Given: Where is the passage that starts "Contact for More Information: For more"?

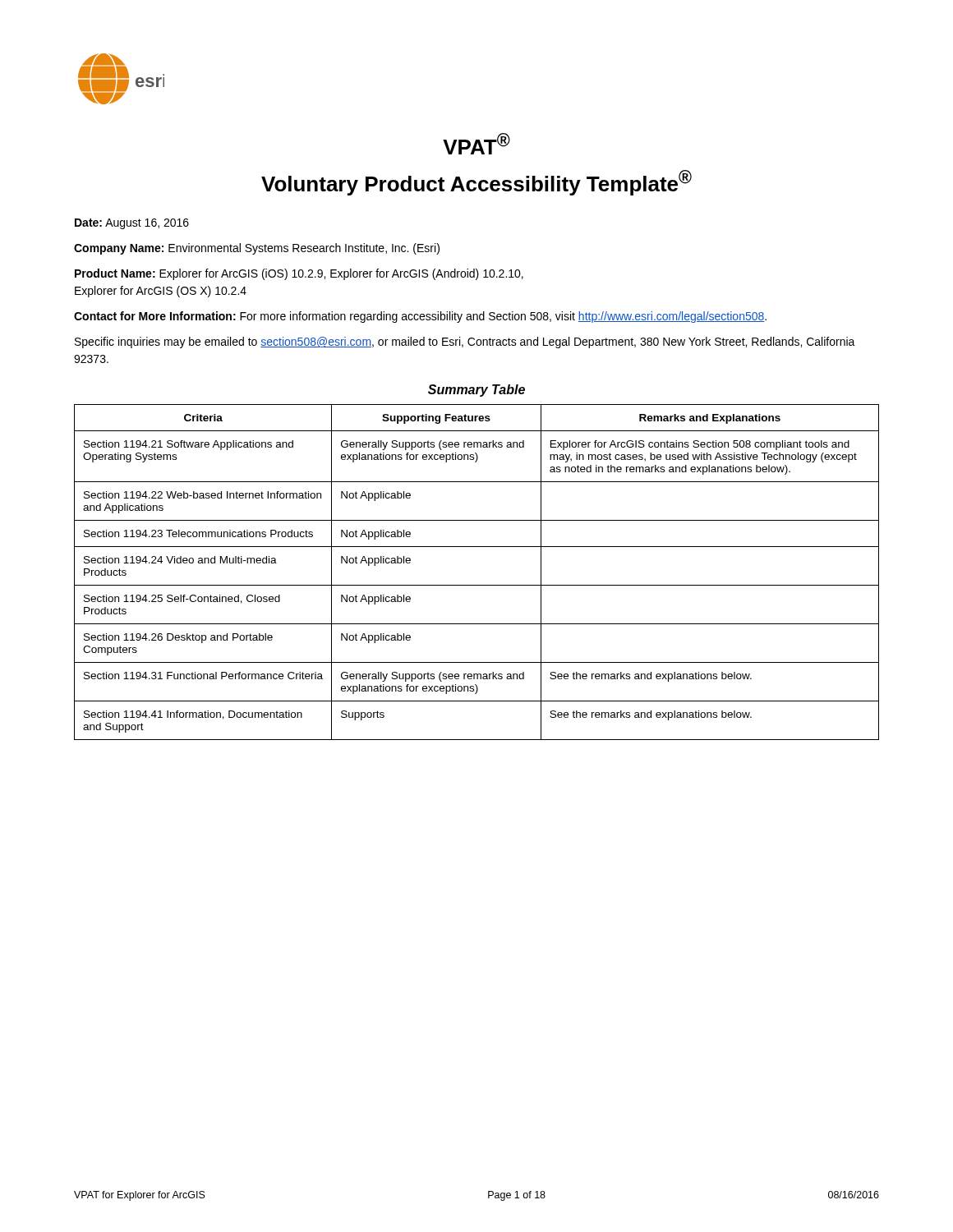Looking at the screenshot, I should pyautogui.click(x=421, y=316).
